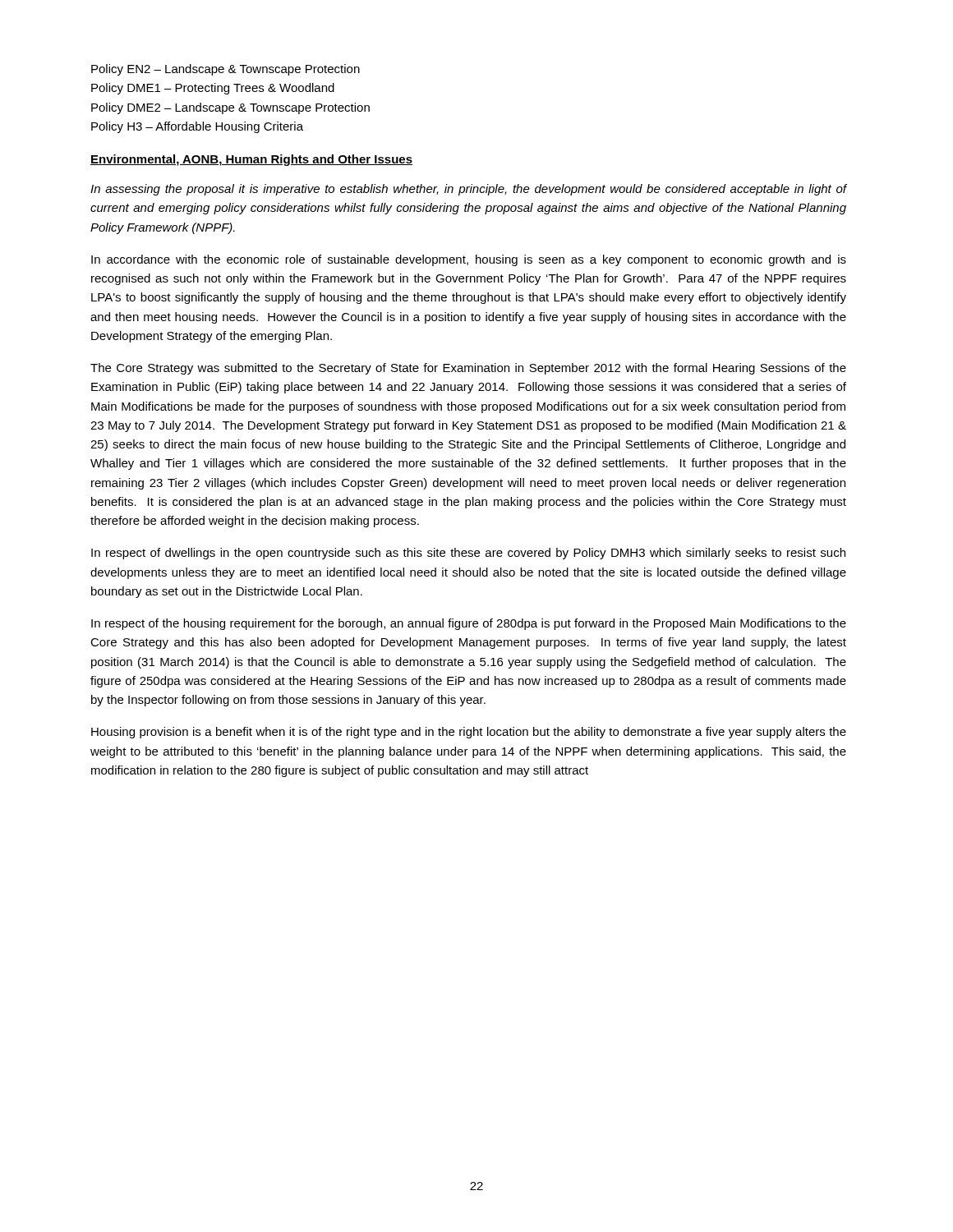Locate the block of text that opens with "Policy DME2 – Landscape &"
The image size is (953, 1232).
point(230,107)
